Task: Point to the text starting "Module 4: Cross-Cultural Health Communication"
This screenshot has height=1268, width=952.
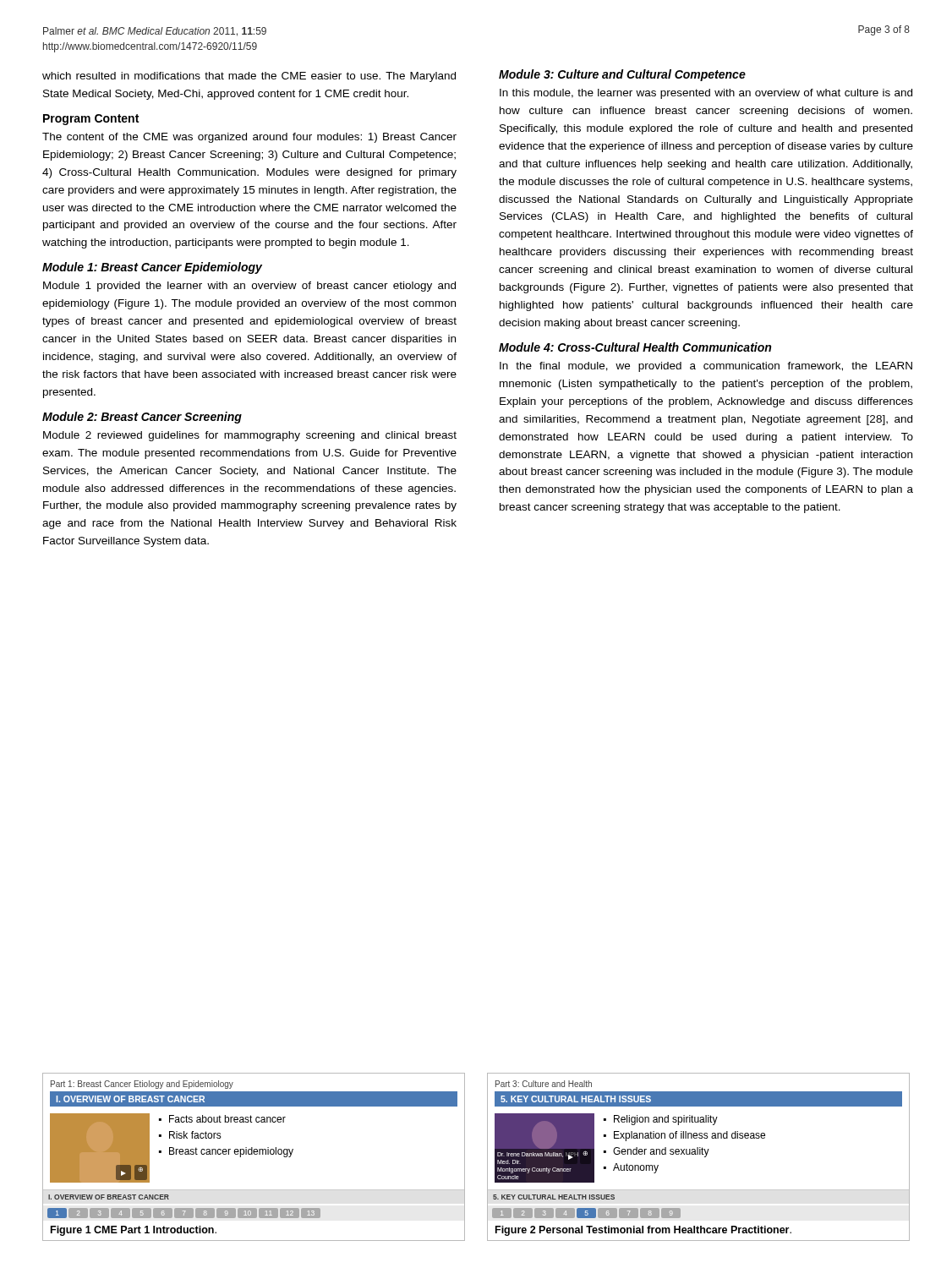Action: pos(635,347)
